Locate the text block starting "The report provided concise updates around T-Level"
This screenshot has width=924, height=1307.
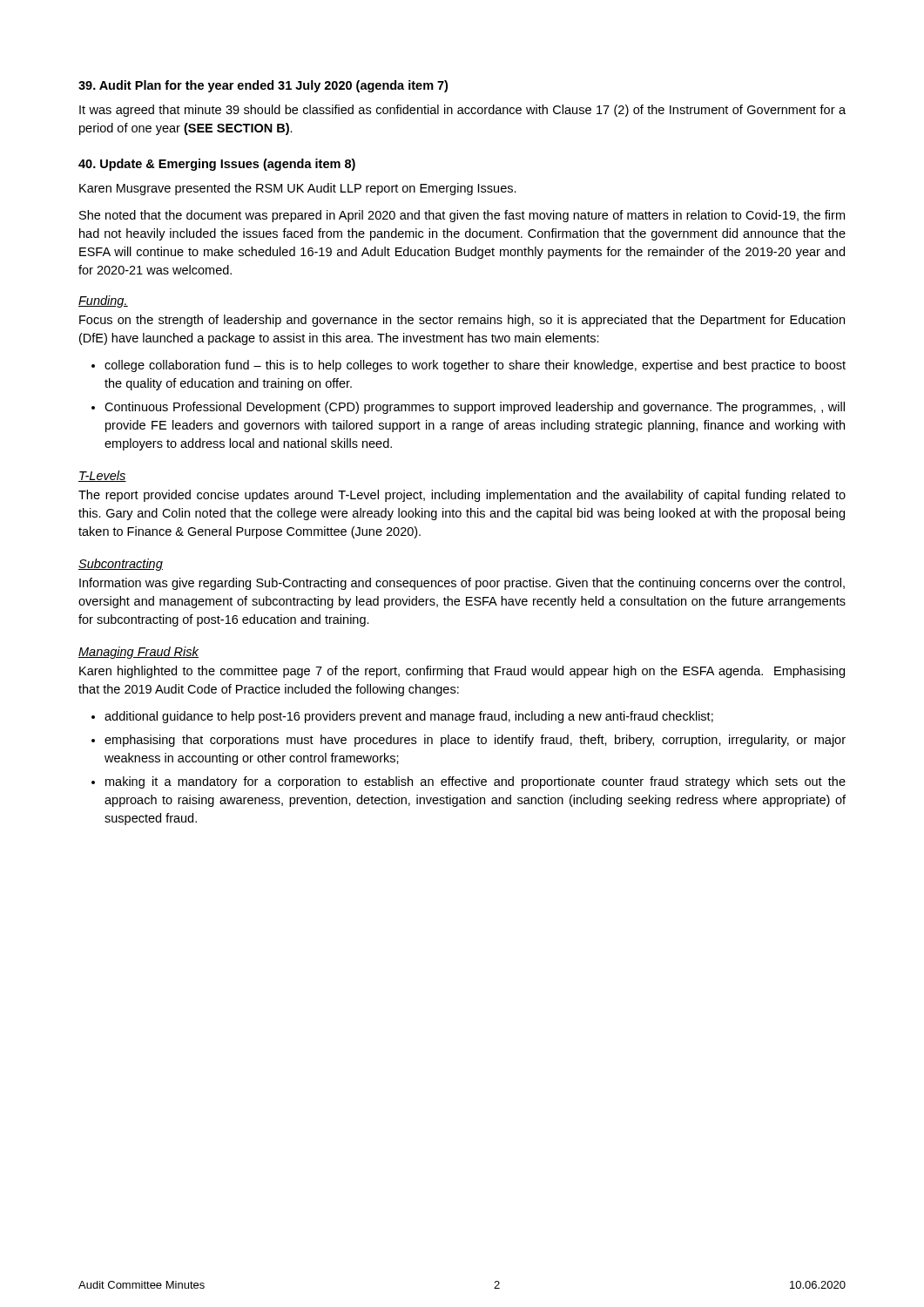coord(462,513)
